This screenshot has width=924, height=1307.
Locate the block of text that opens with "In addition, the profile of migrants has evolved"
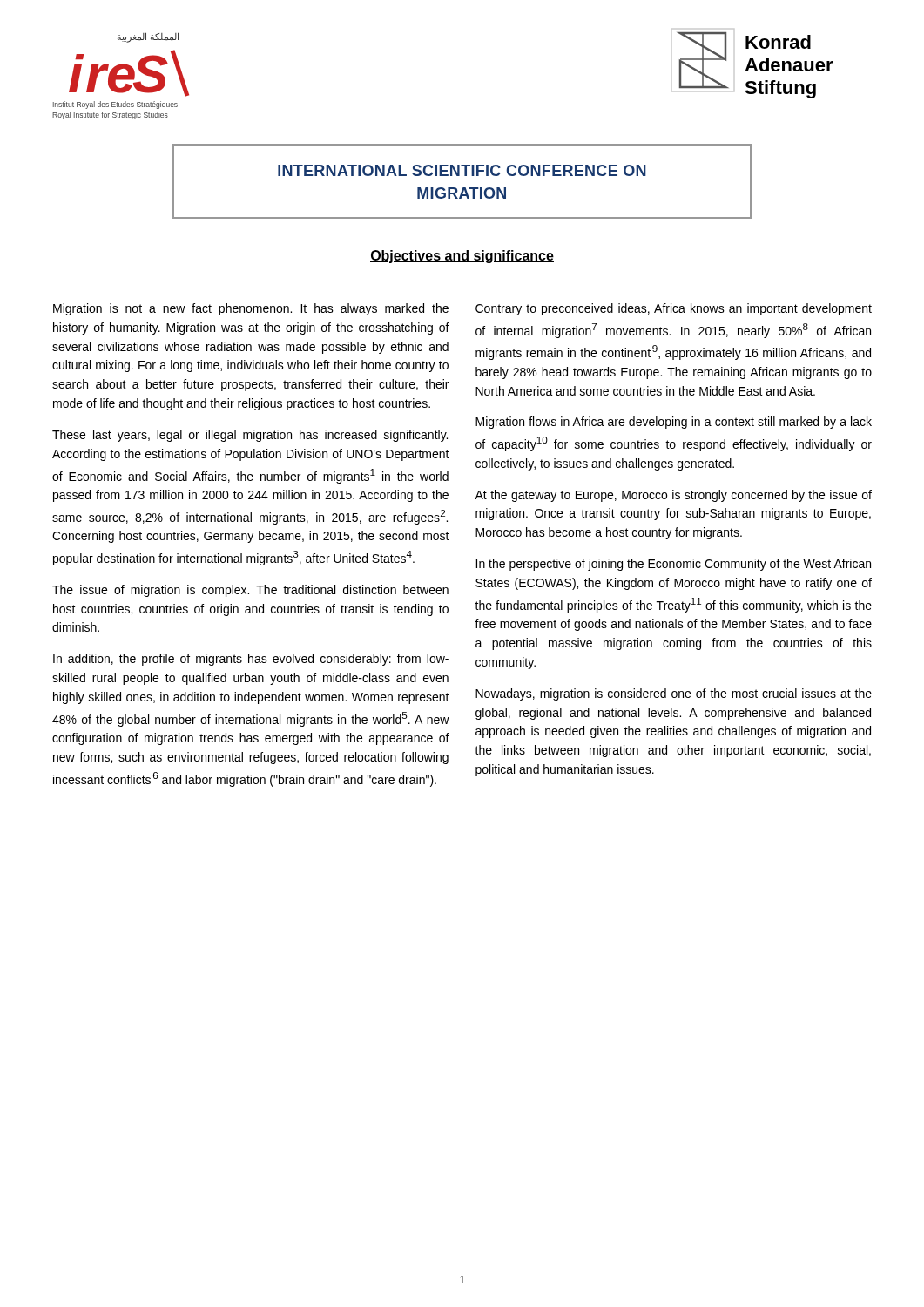pos(251,720)
